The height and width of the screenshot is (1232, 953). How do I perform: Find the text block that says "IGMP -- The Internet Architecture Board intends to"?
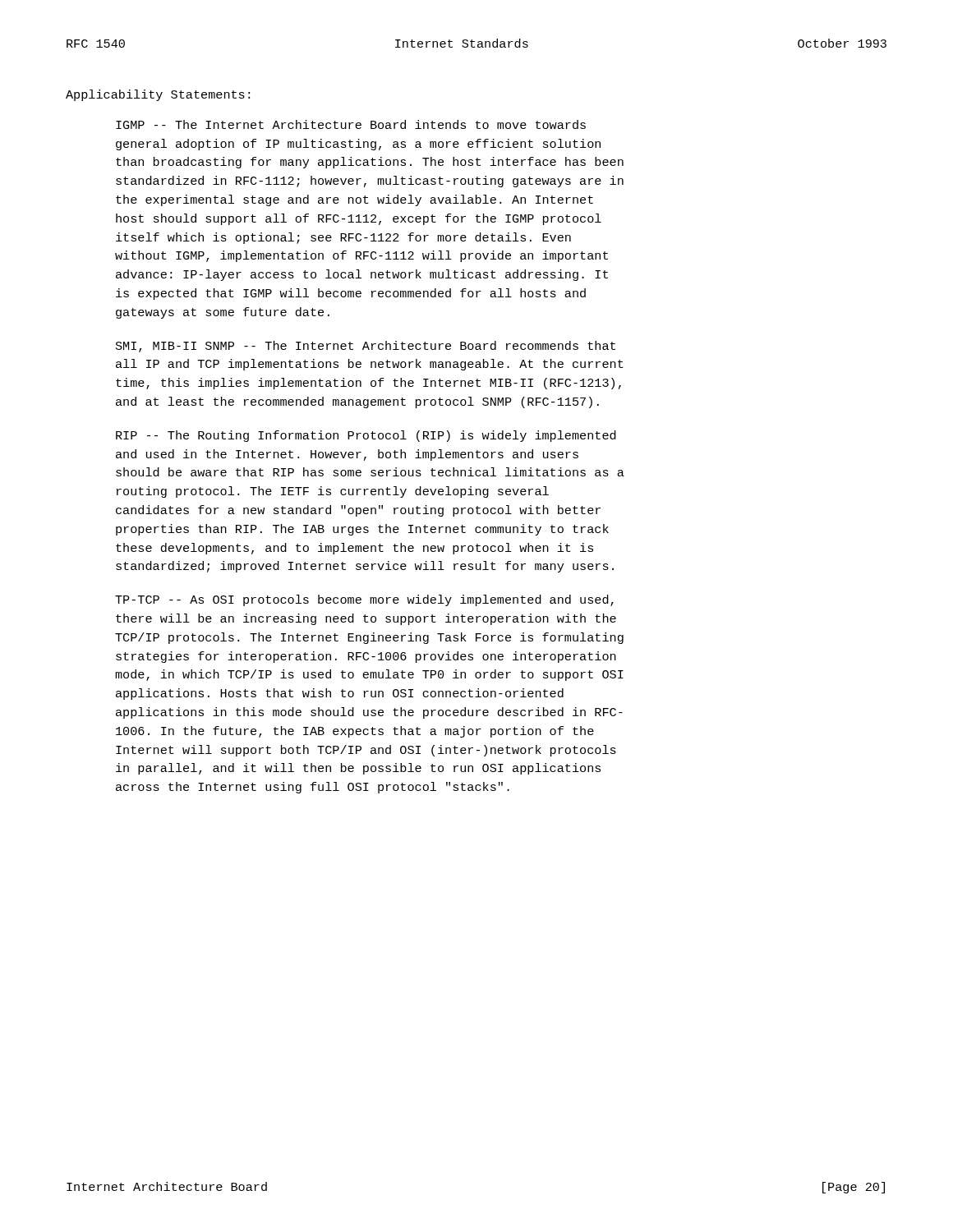[x=370, y=219]
